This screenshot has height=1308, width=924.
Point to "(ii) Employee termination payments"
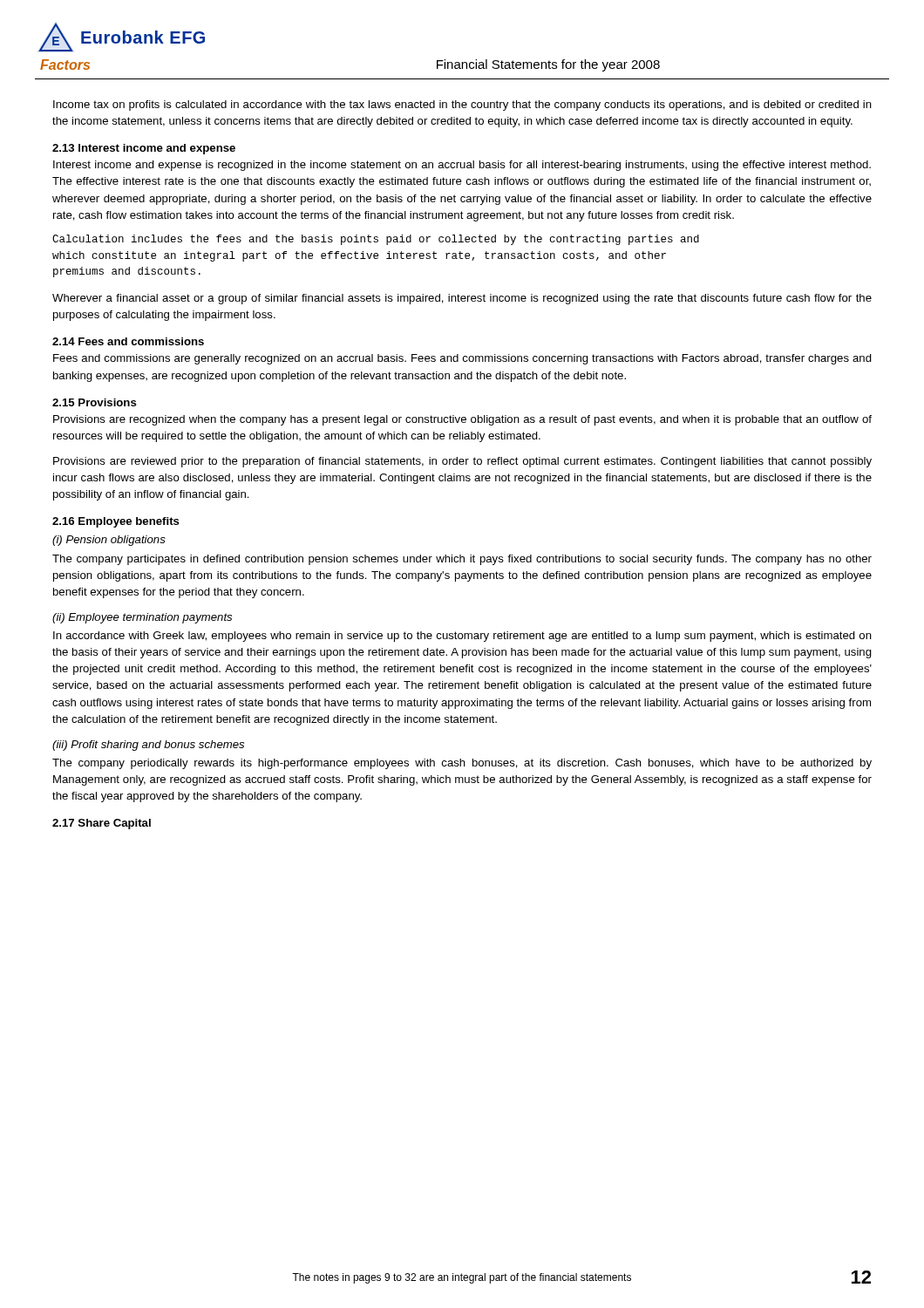pos(142,617)
